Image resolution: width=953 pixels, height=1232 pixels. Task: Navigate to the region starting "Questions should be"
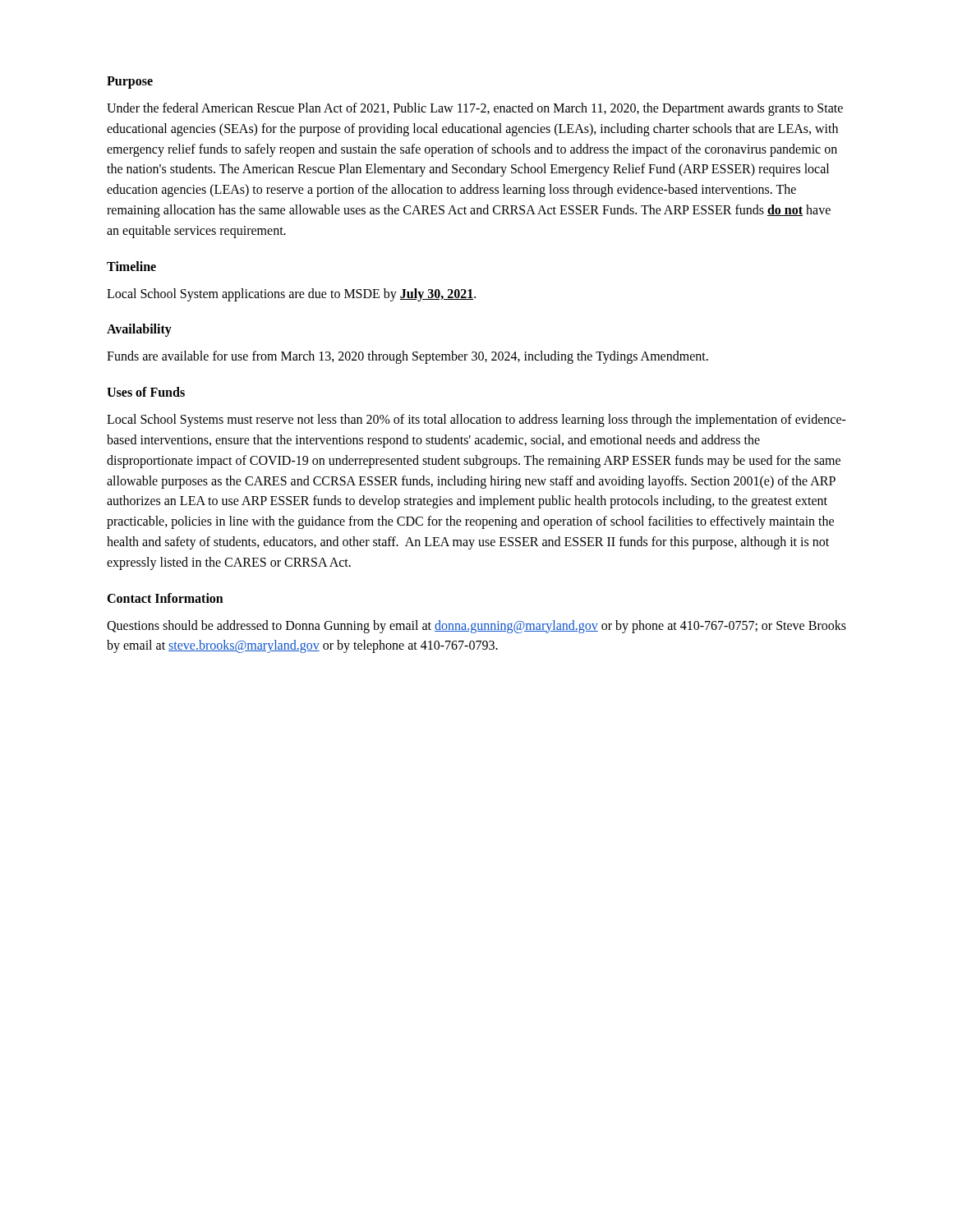(x=476, y=635)
